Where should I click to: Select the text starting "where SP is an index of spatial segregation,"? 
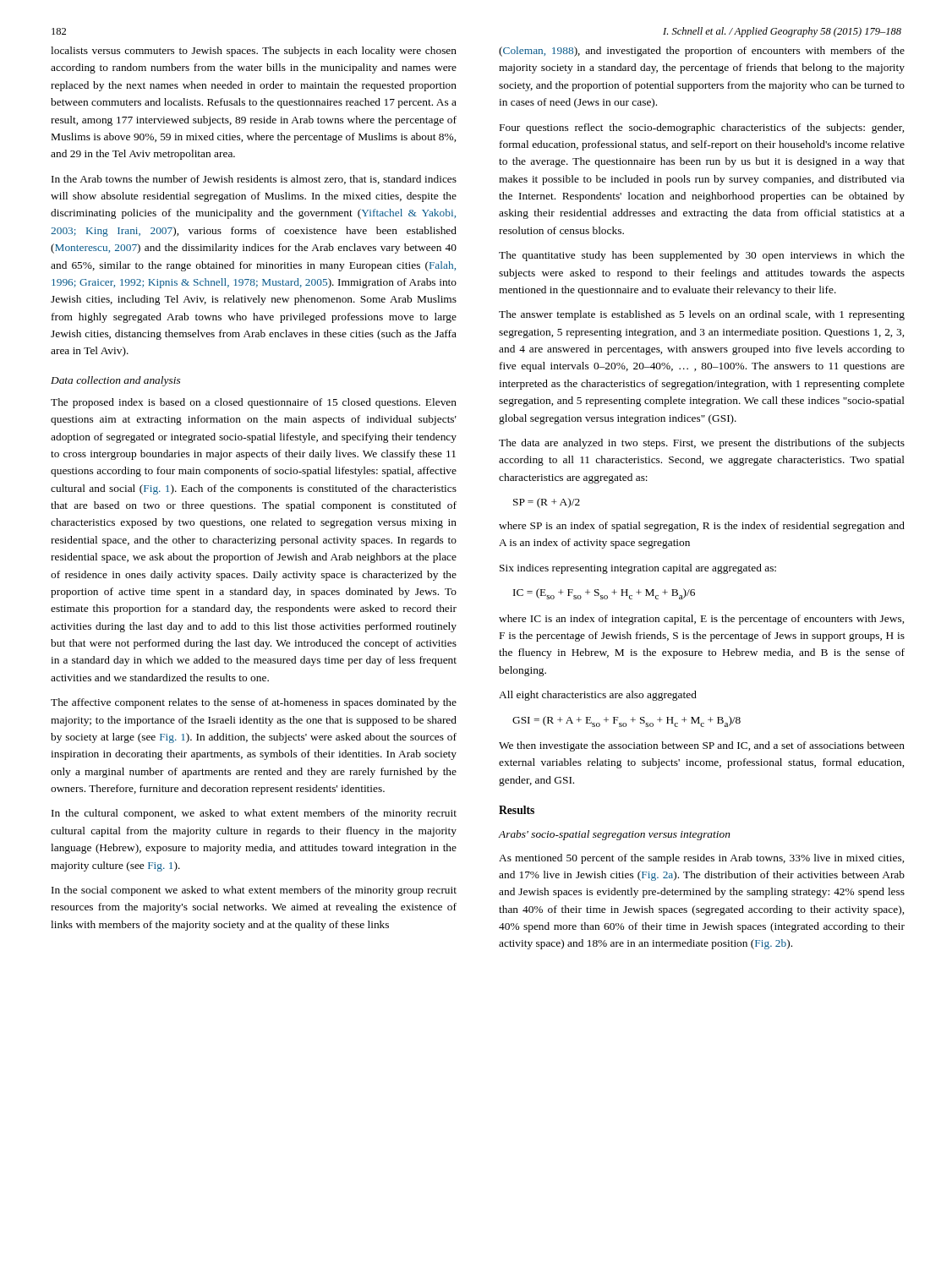(x=702, y=534)
